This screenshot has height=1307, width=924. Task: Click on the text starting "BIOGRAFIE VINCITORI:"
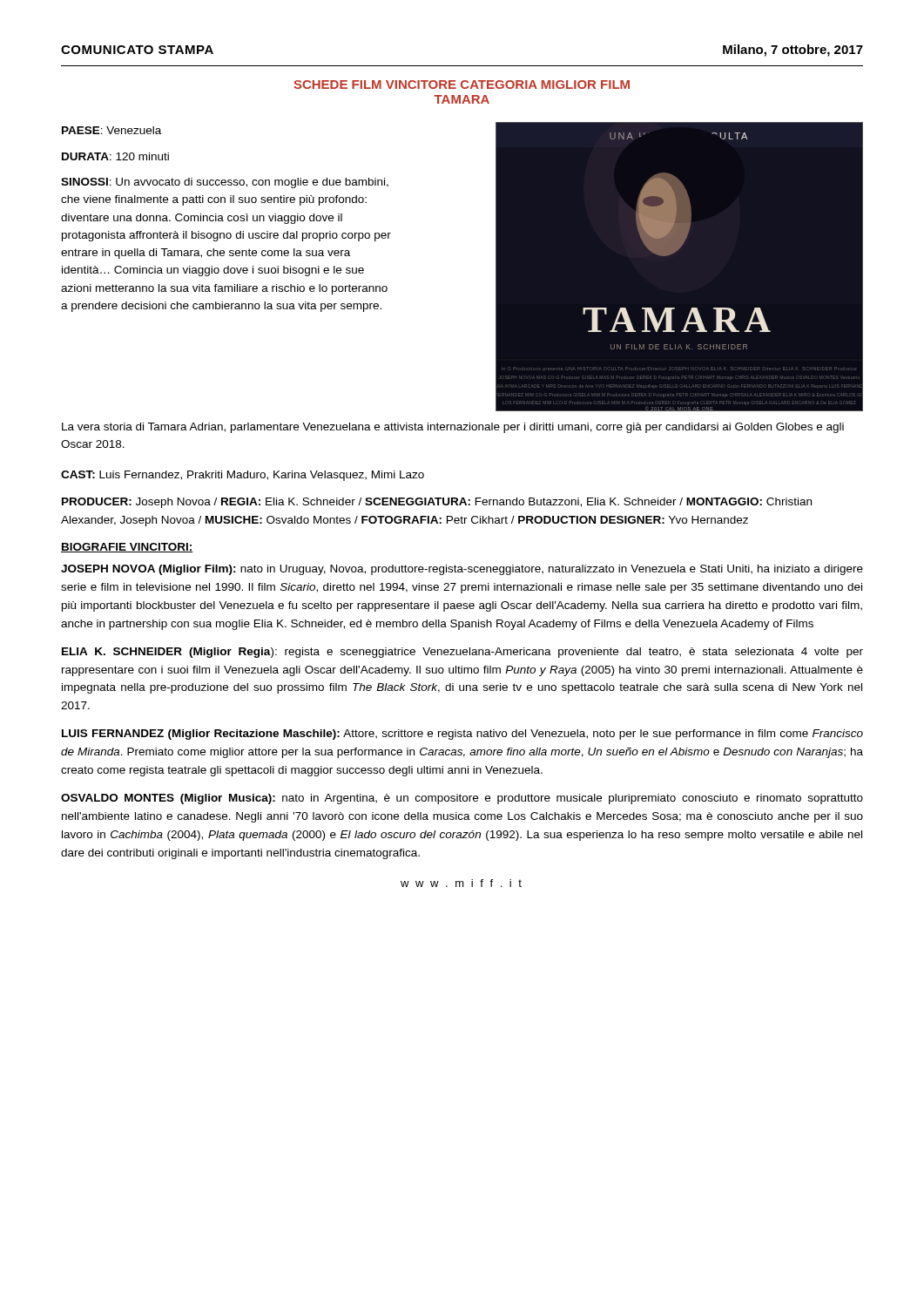(x=127, y=547)
